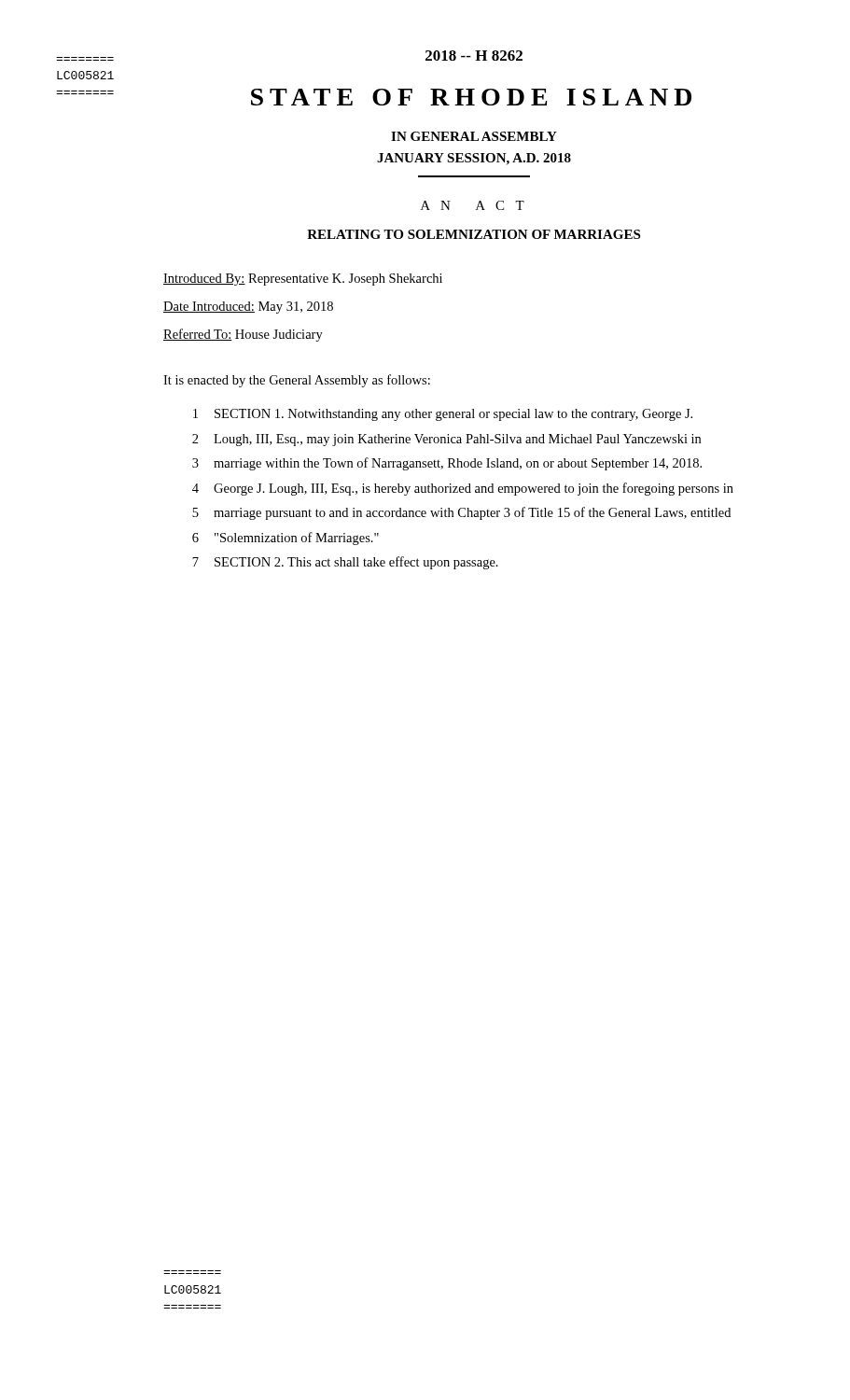Point to the element starting "5 marriage pursuant to and"
850x1400 pixels.
474,513
